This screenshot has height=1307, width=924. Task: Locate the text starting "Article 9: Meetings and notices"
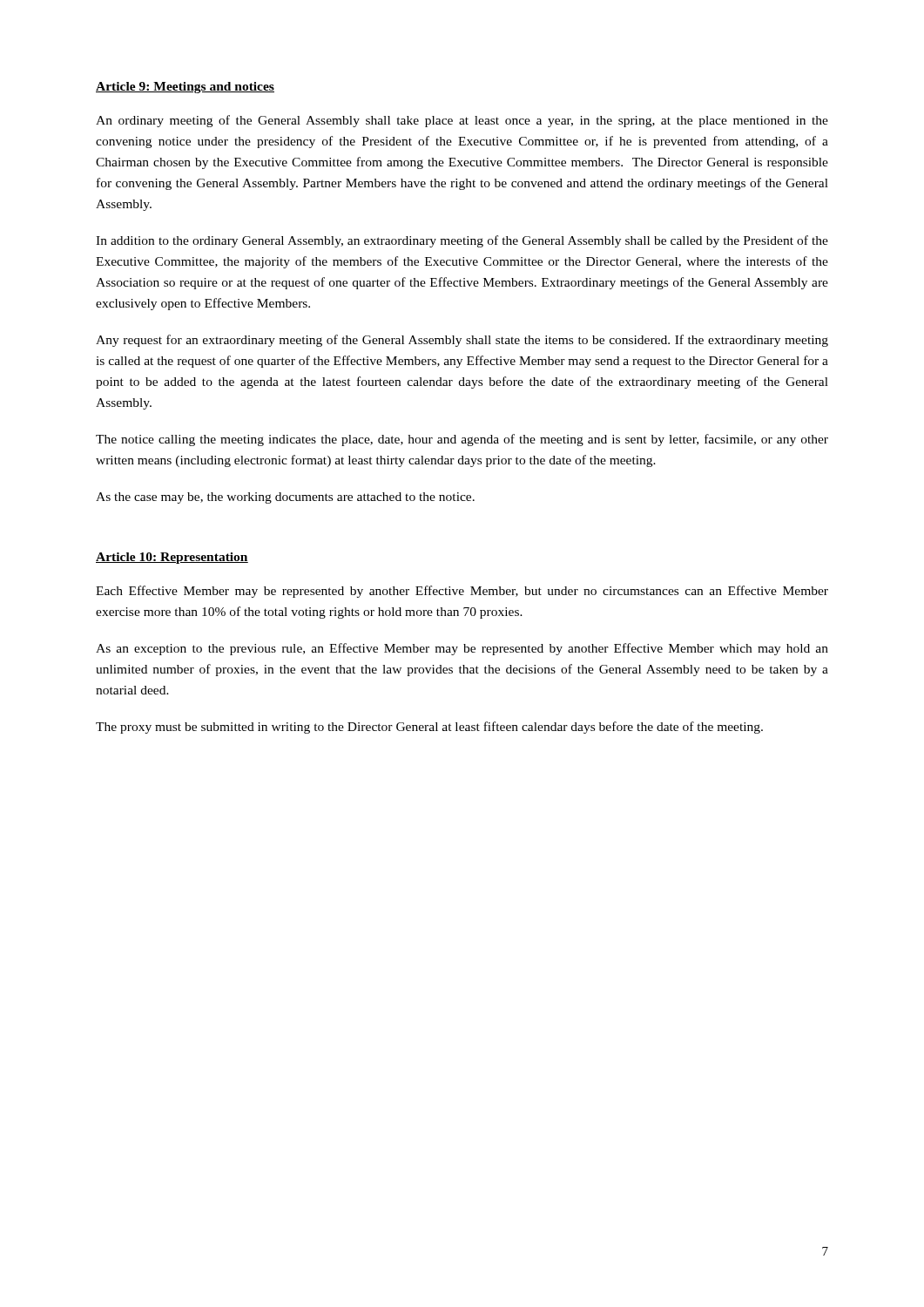click(x=185, y=86)
